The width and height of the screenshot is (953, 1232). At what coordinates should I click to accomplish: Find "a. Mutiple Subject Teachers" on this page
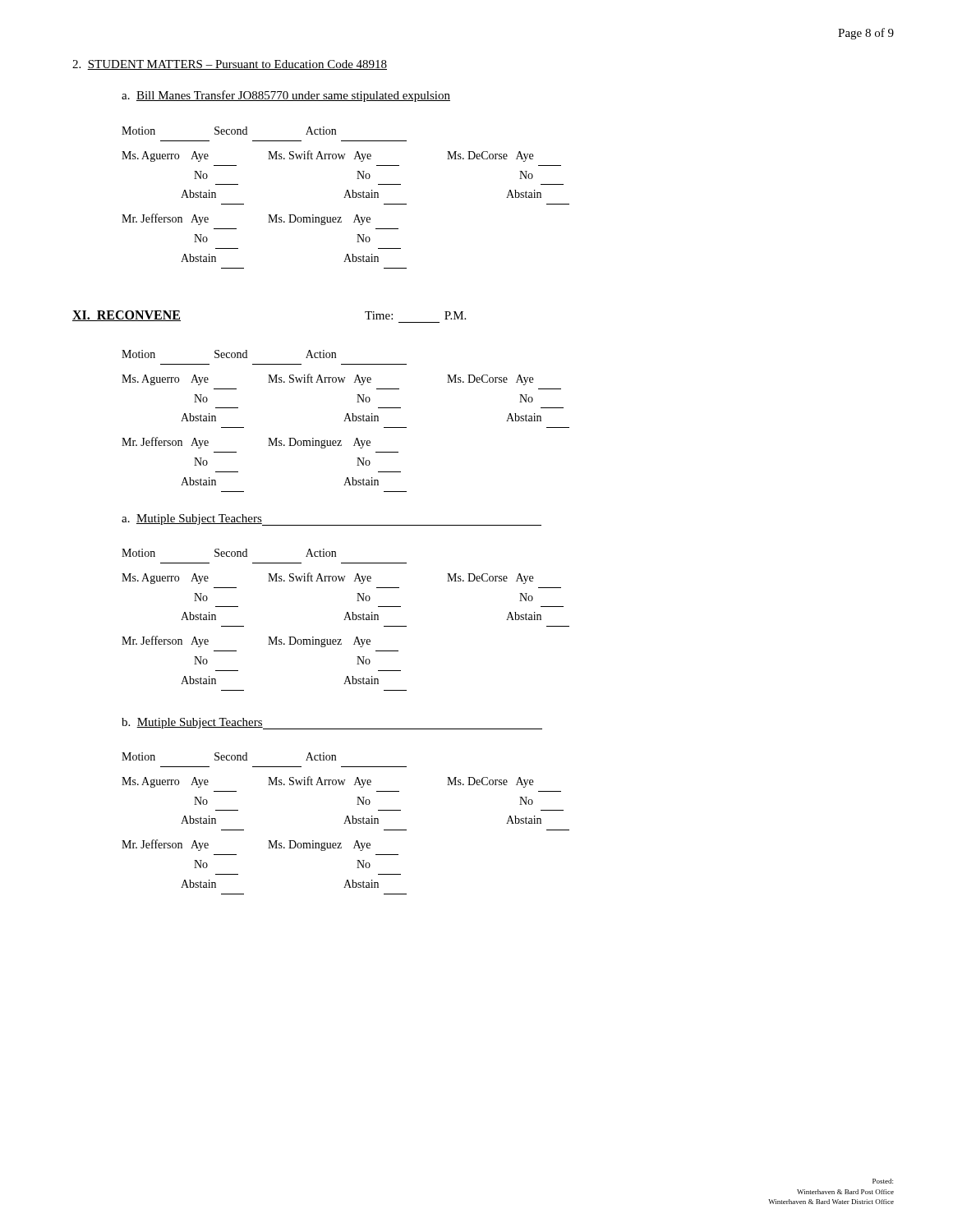(x=331, y=518)
